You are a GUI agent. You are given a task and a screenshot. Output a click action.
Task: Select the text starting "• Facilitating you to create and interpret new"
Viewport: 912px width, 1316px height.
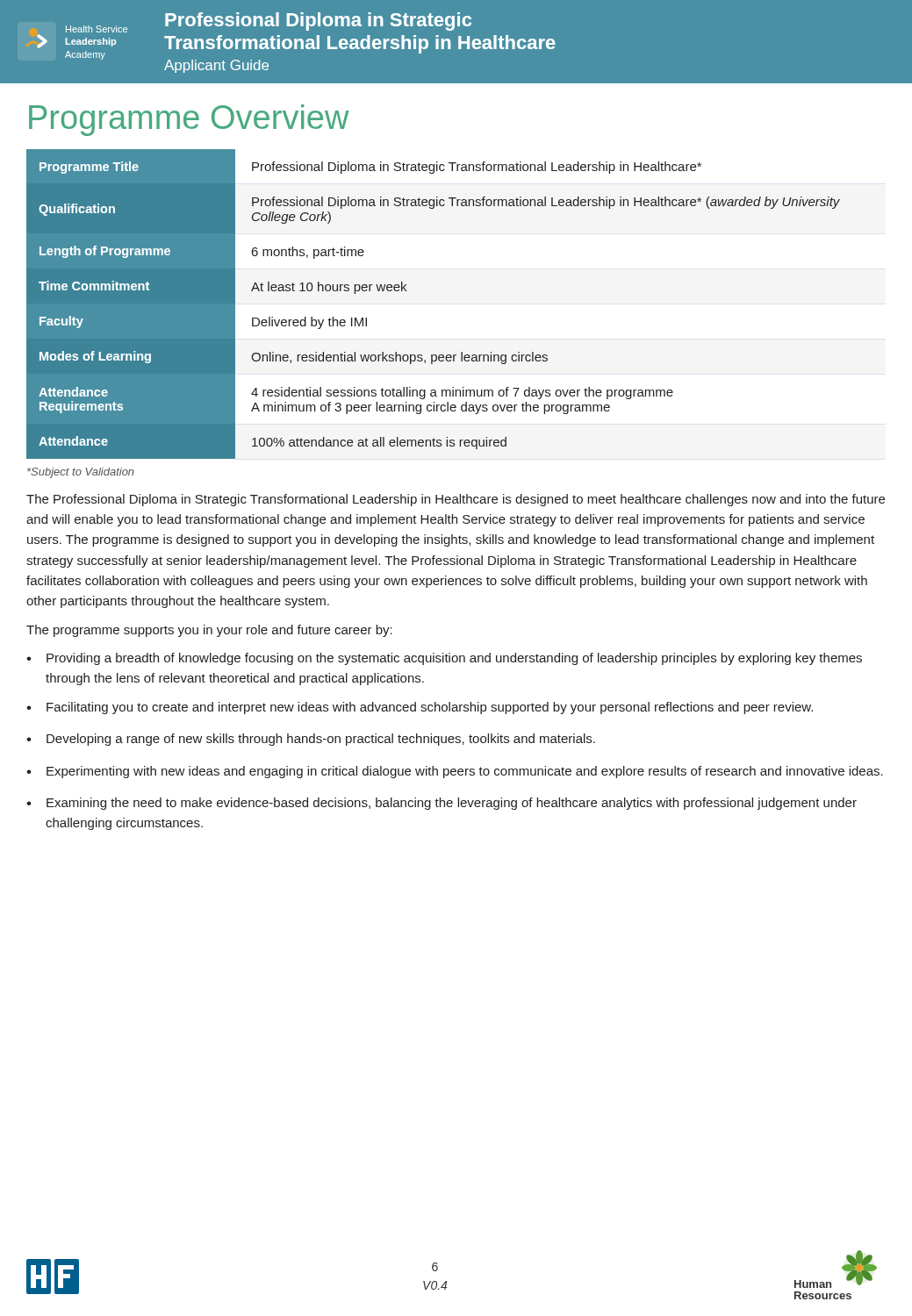coord(420,708)
